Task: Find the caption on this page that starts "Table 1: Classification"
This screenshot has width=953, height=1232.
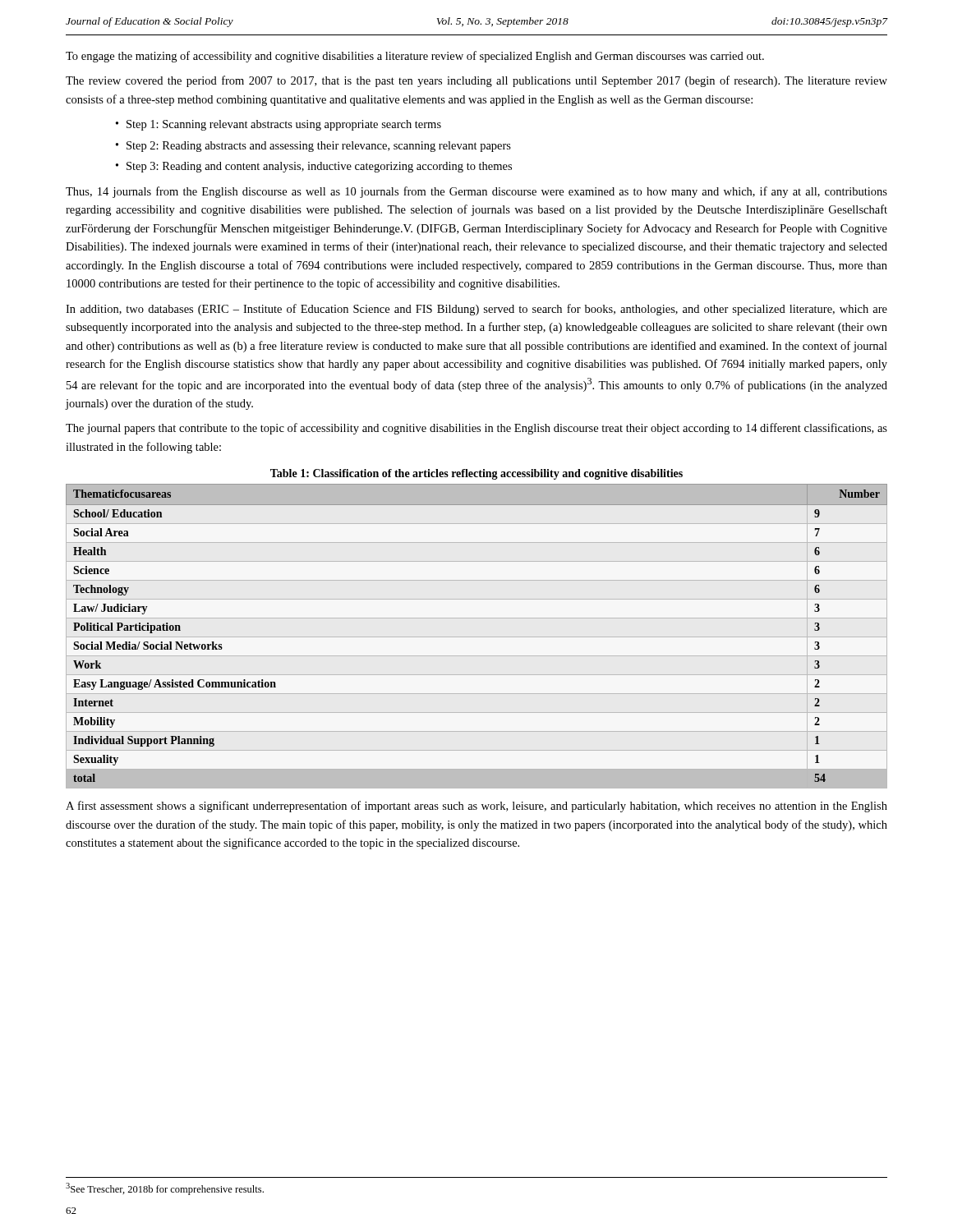Action: click(x=476, y=474)
